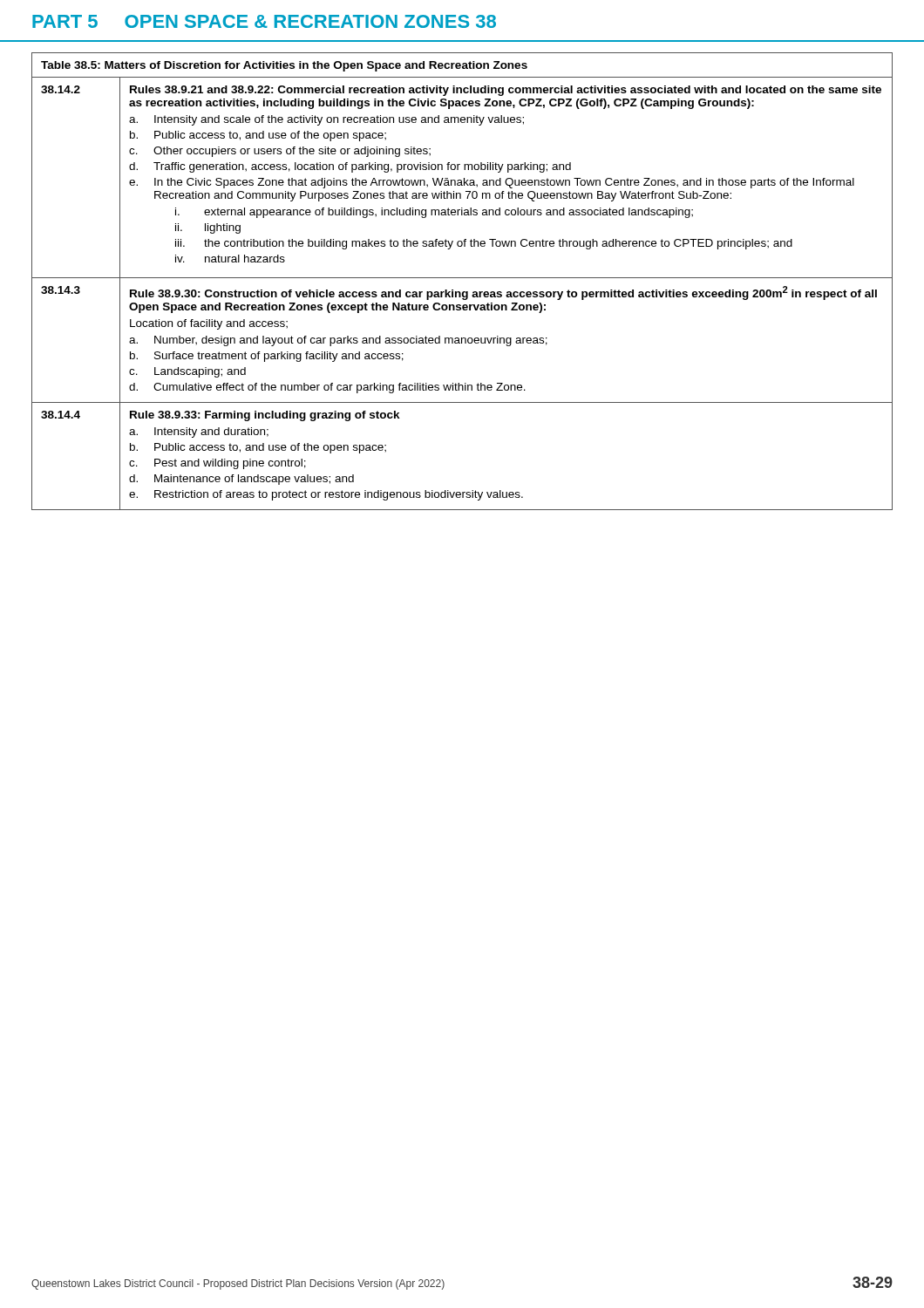924x1308 pixels.
Task: Locate the table
Action: coord(462,281)
